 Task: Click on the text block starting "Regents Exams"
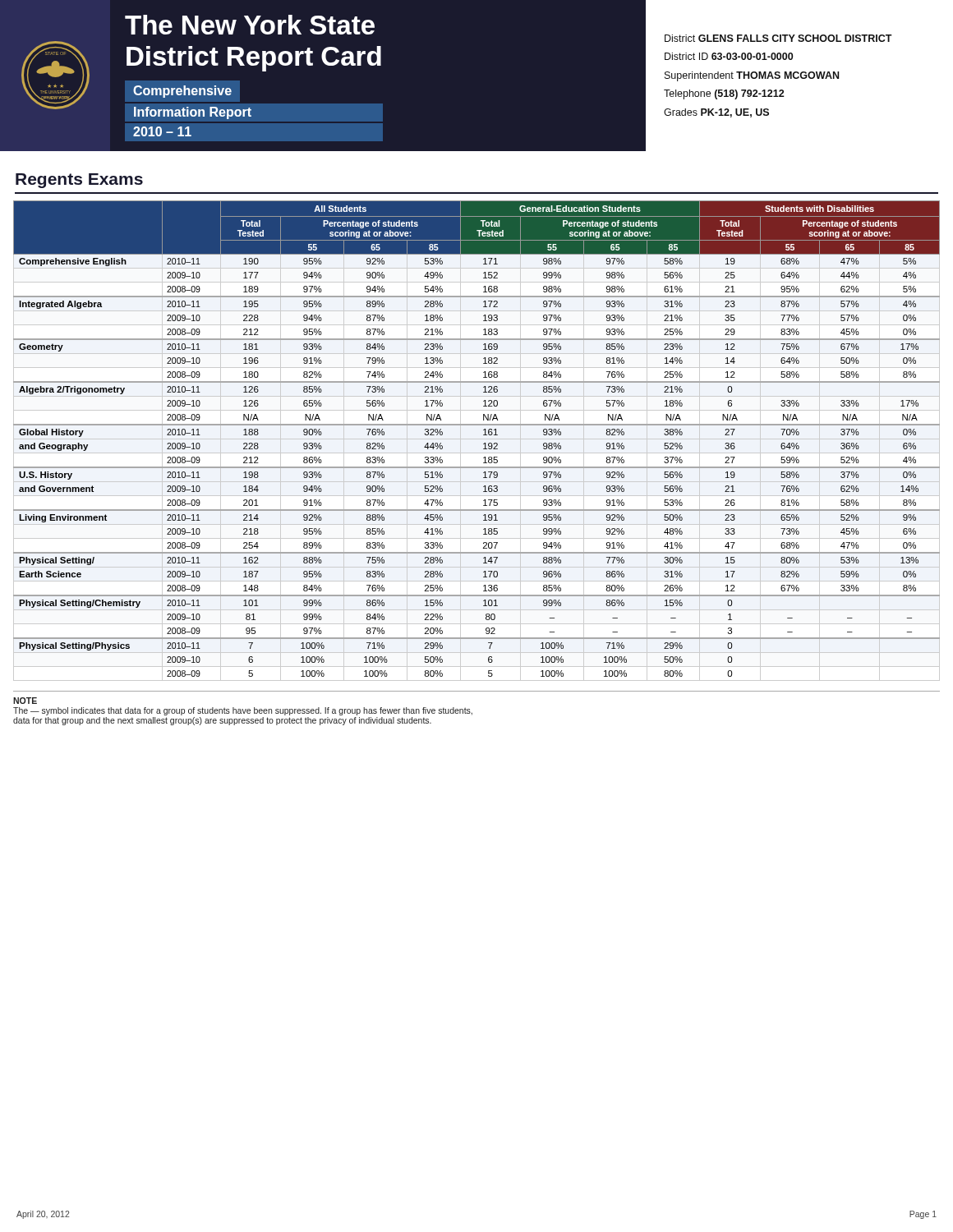pyautogui.click(x=79, y=179)
